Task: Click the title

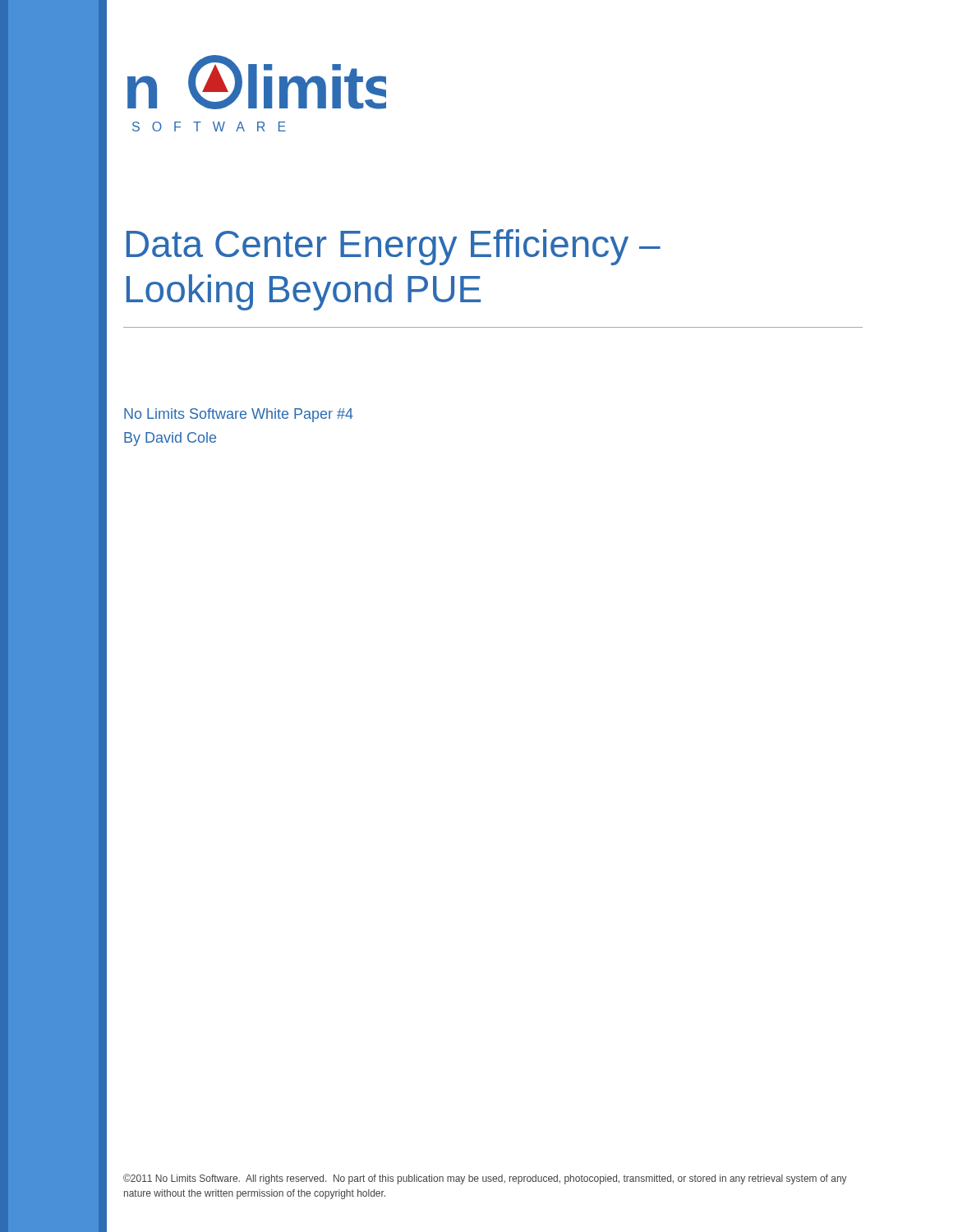Action: coord(493,275)
